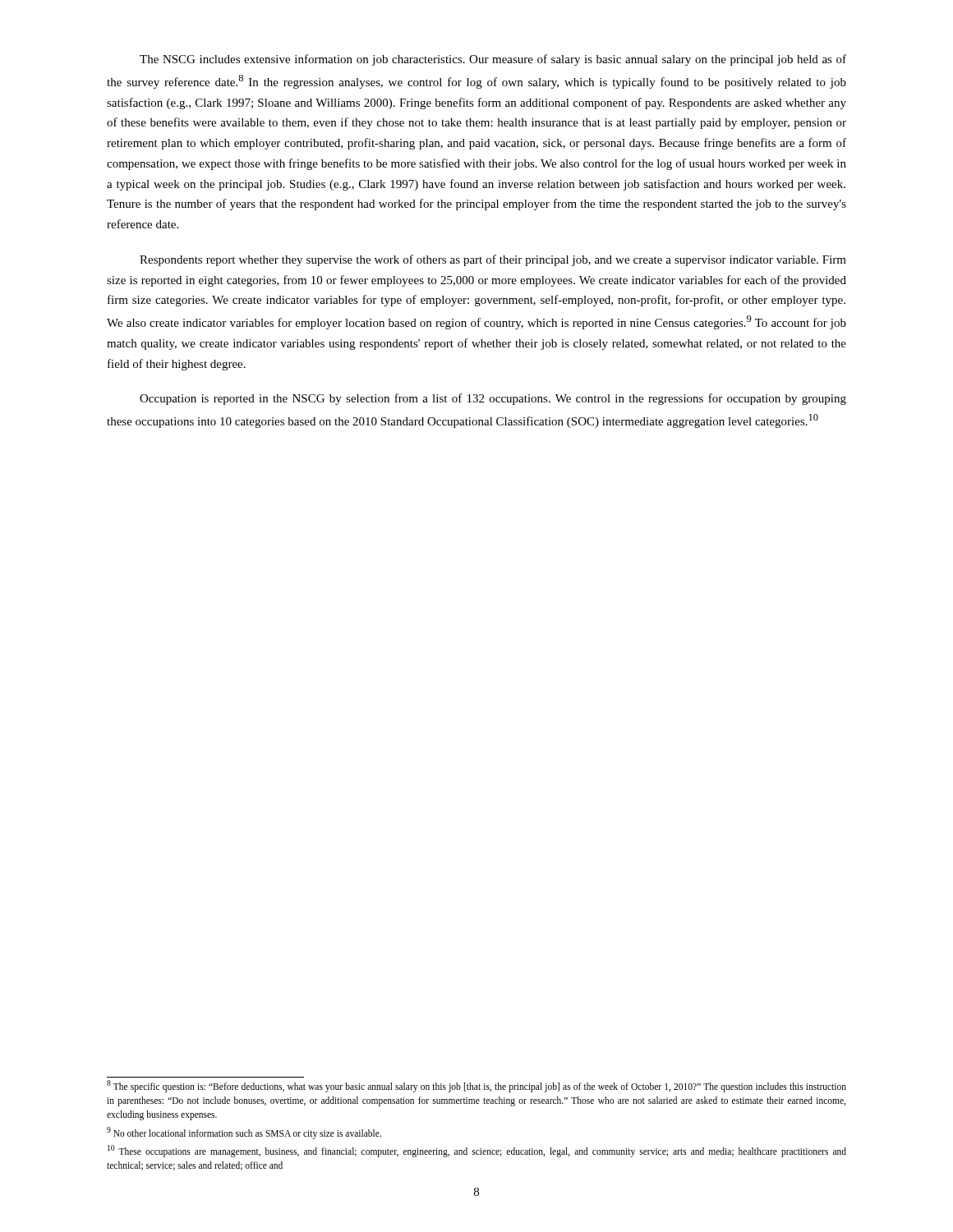Select the block starting "The NSCG includes extensive information on job"
This screenshot has height=1232, width=953.
pos(476,142)
